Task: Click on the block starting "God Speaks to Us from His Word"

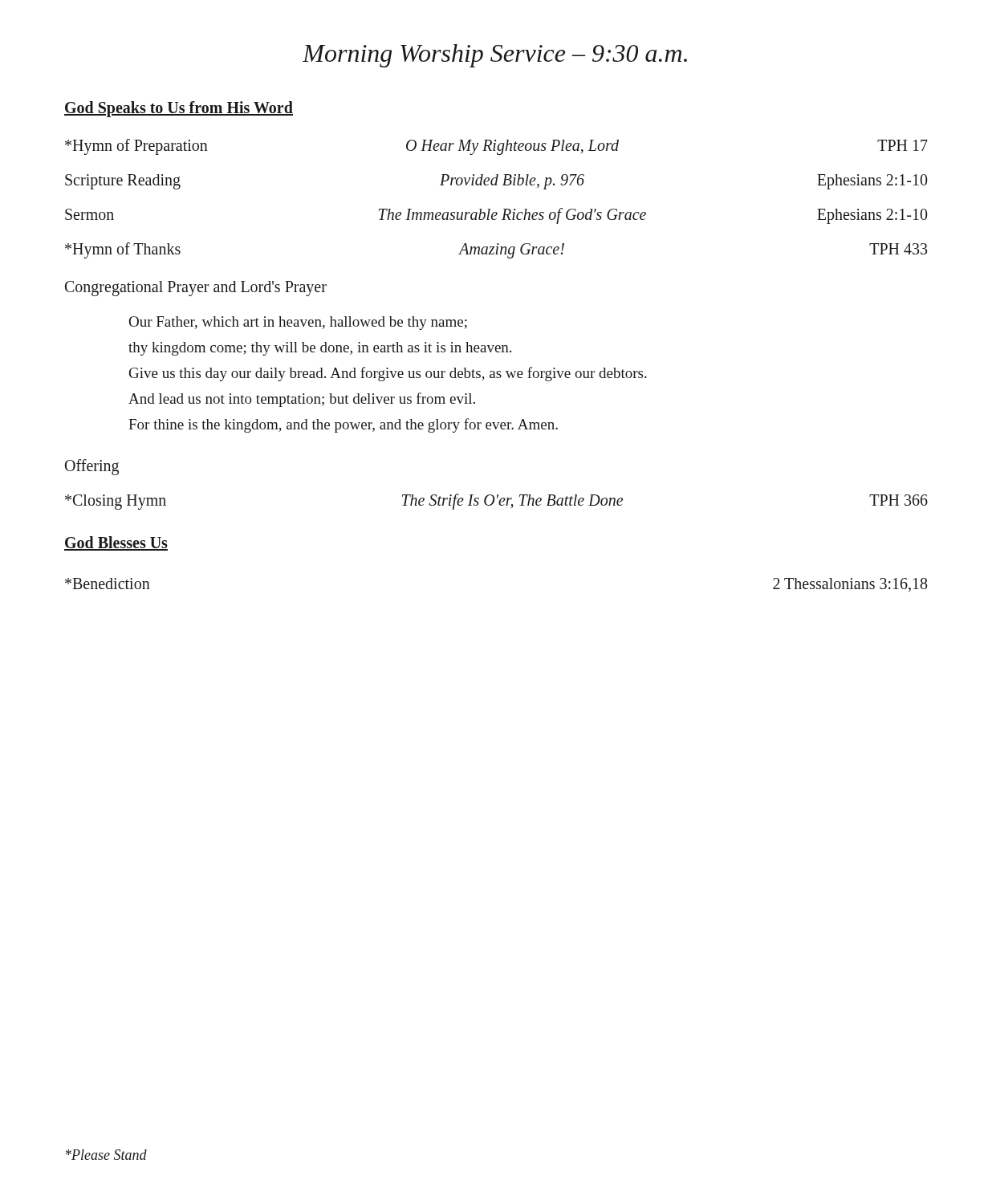Action: [x=179, y=108]
